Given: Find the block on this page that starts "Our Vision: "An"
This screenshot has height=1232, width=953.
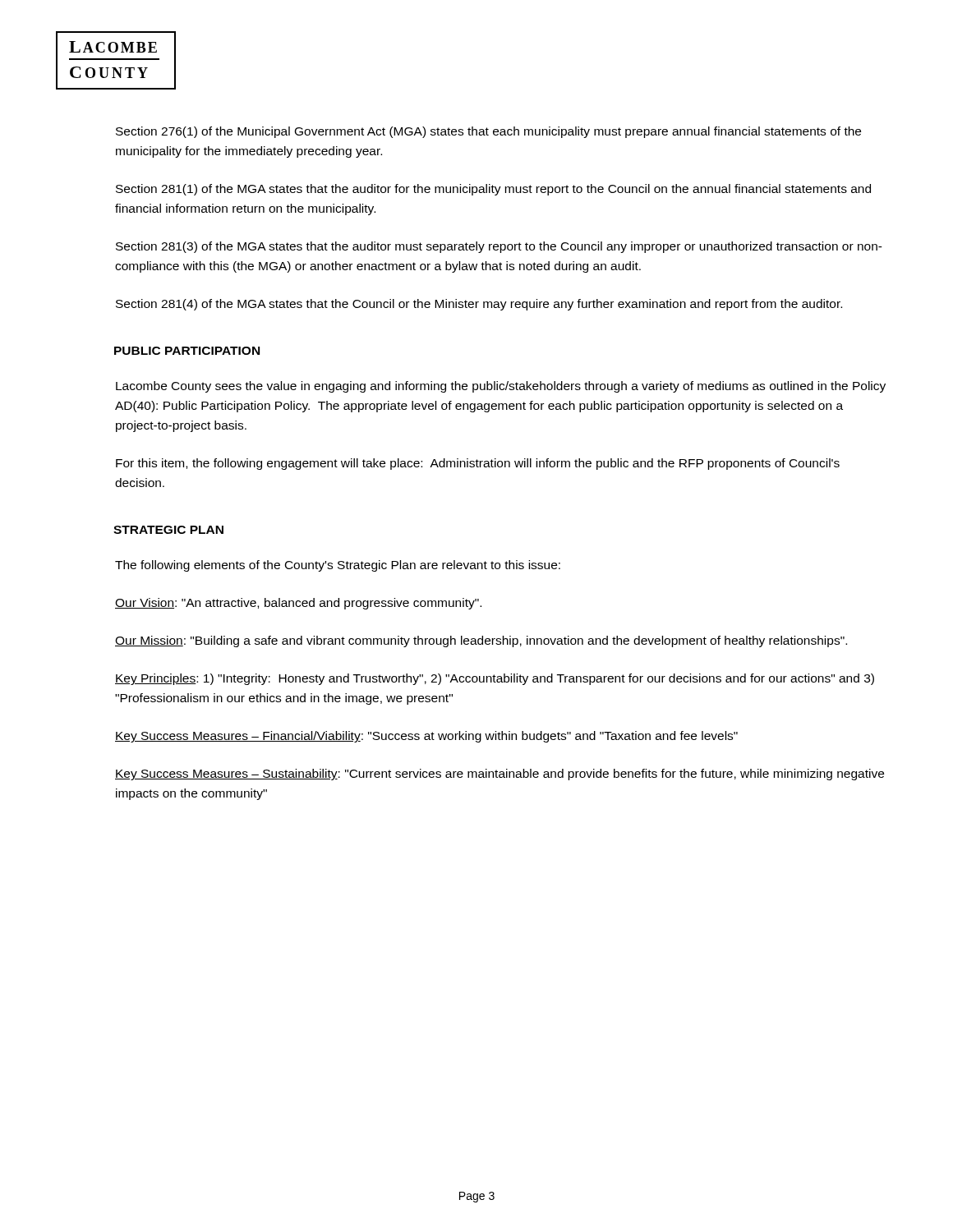Looking at the screenshot, I should (x=299, y=603).
